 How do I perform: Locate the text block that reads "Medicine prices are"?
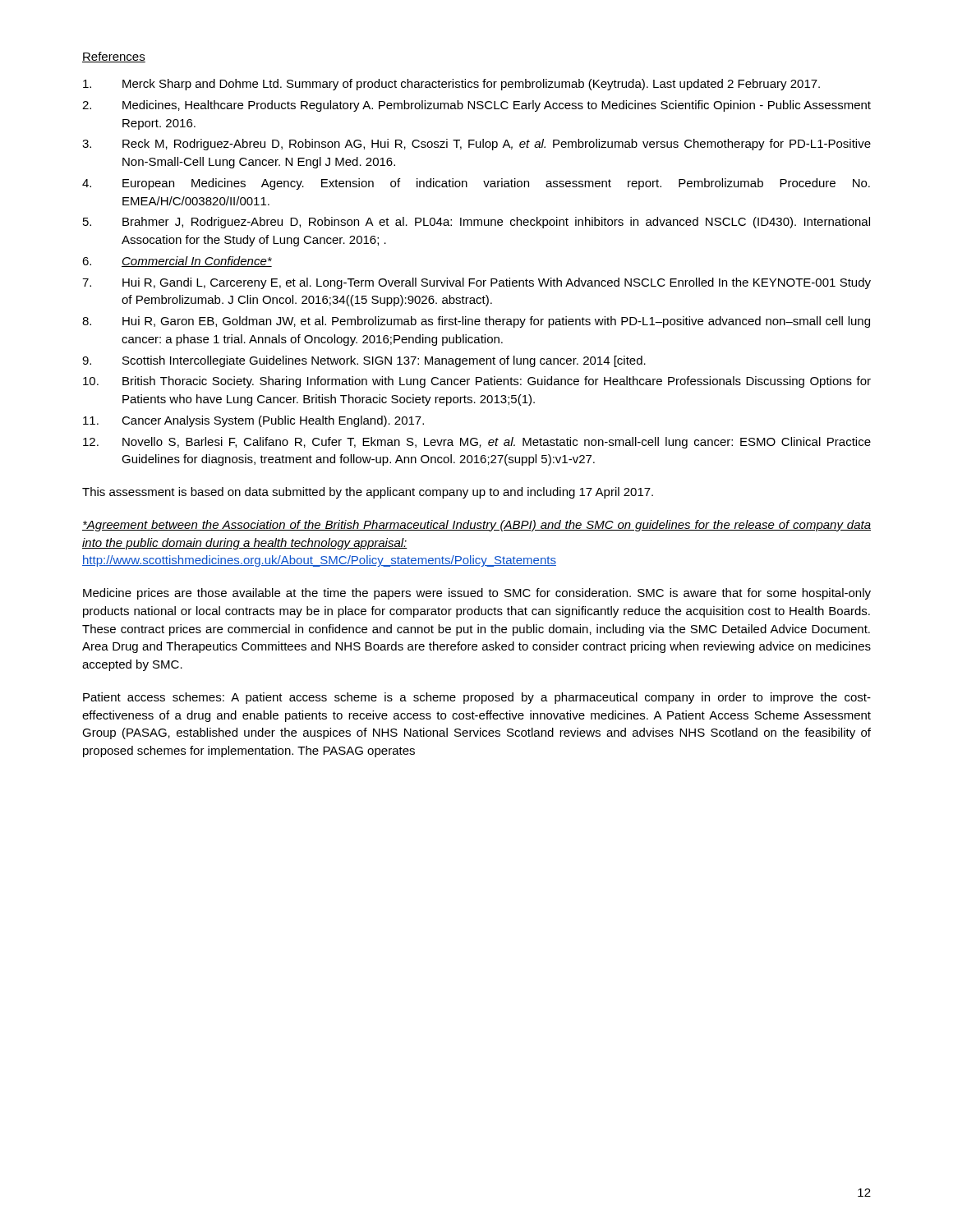coord(476,628)
